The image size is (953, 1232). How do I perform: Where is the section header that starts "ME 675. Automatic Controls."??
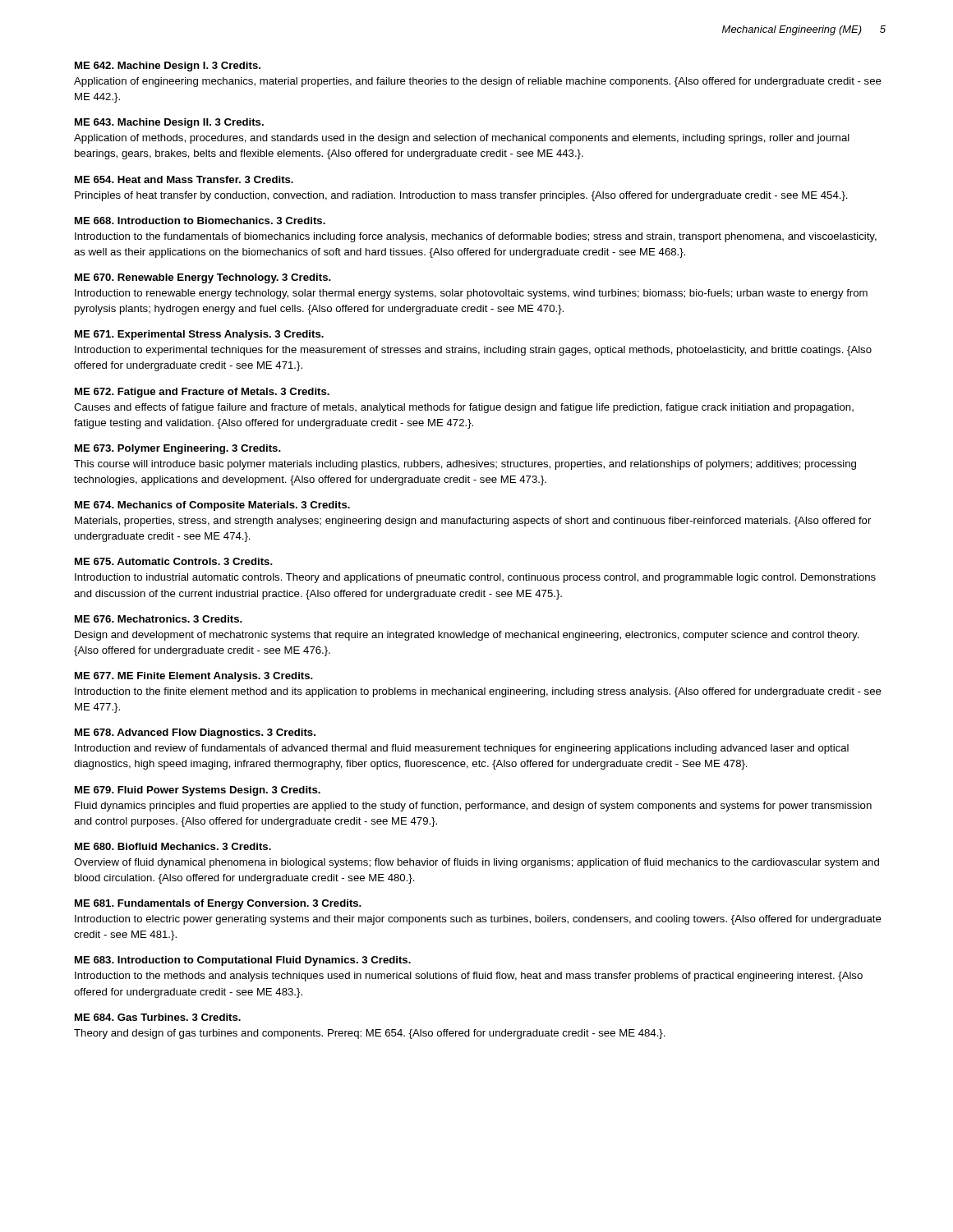[481, 578]
